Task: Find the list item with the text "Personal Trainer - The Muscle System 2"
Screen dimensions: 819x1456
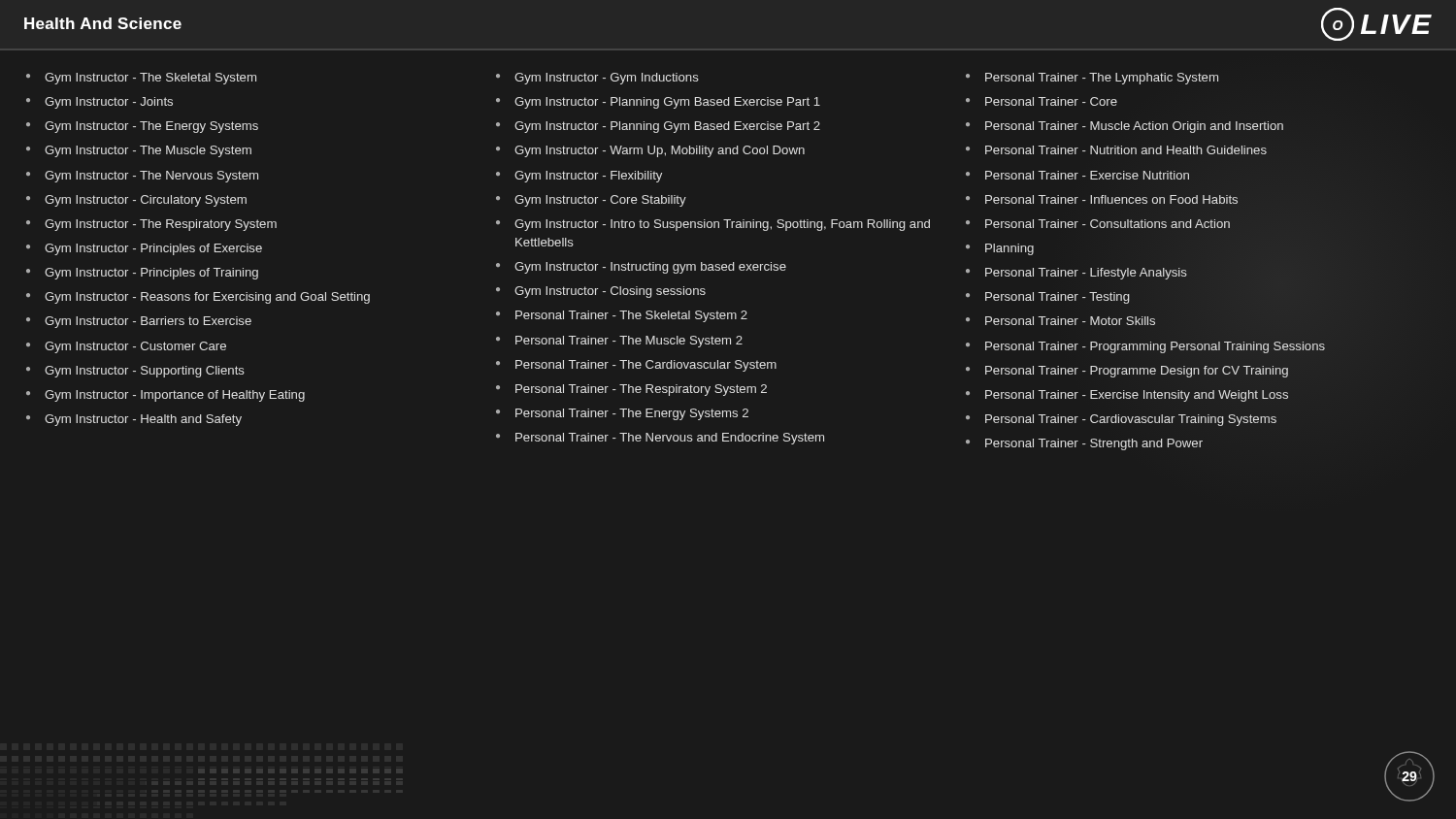Action: 628,340
